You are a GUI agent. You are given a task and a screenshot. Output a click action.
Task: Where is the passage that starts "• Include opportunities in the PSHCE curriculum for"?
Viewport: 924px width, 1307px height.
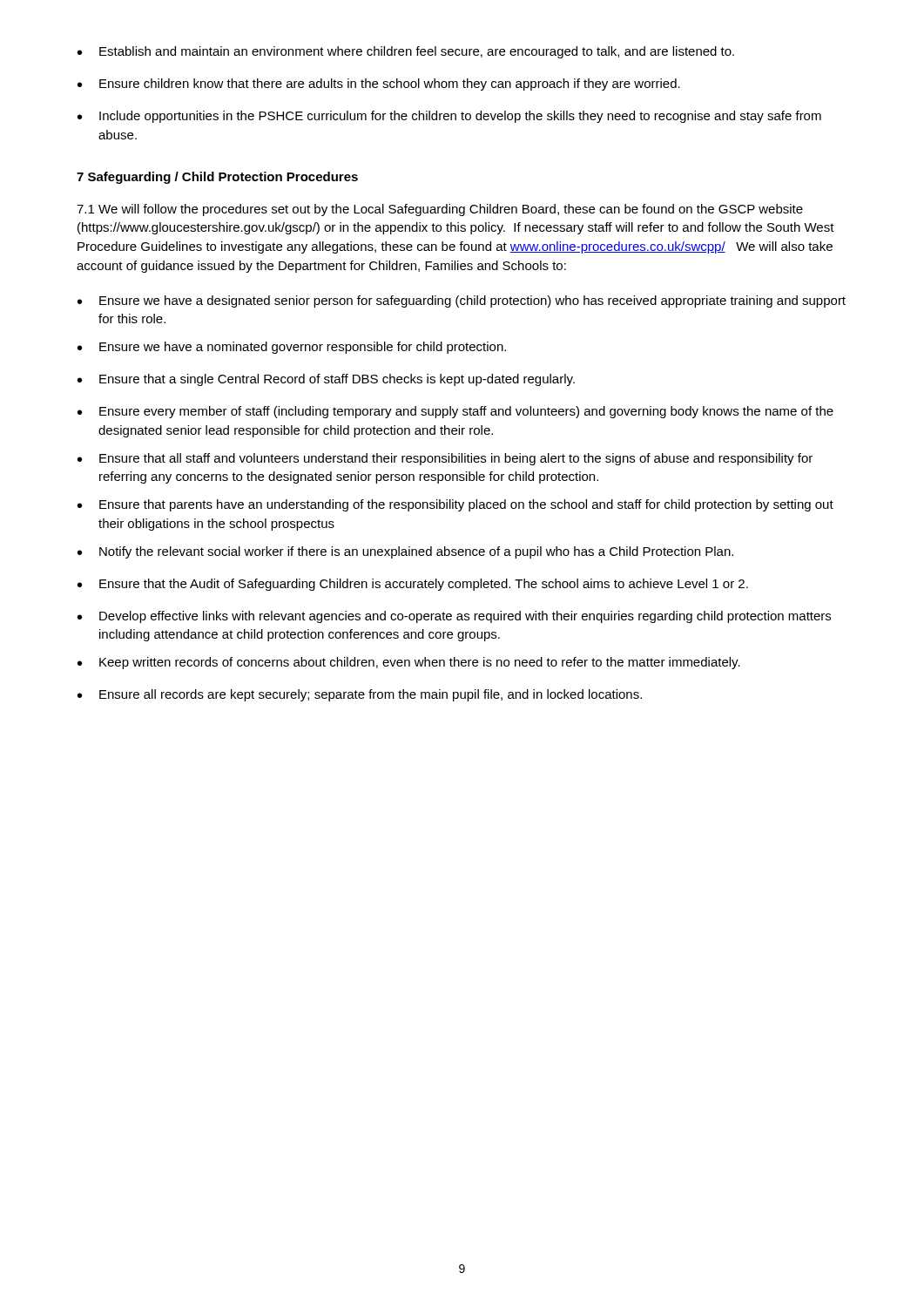pos(462,125)
